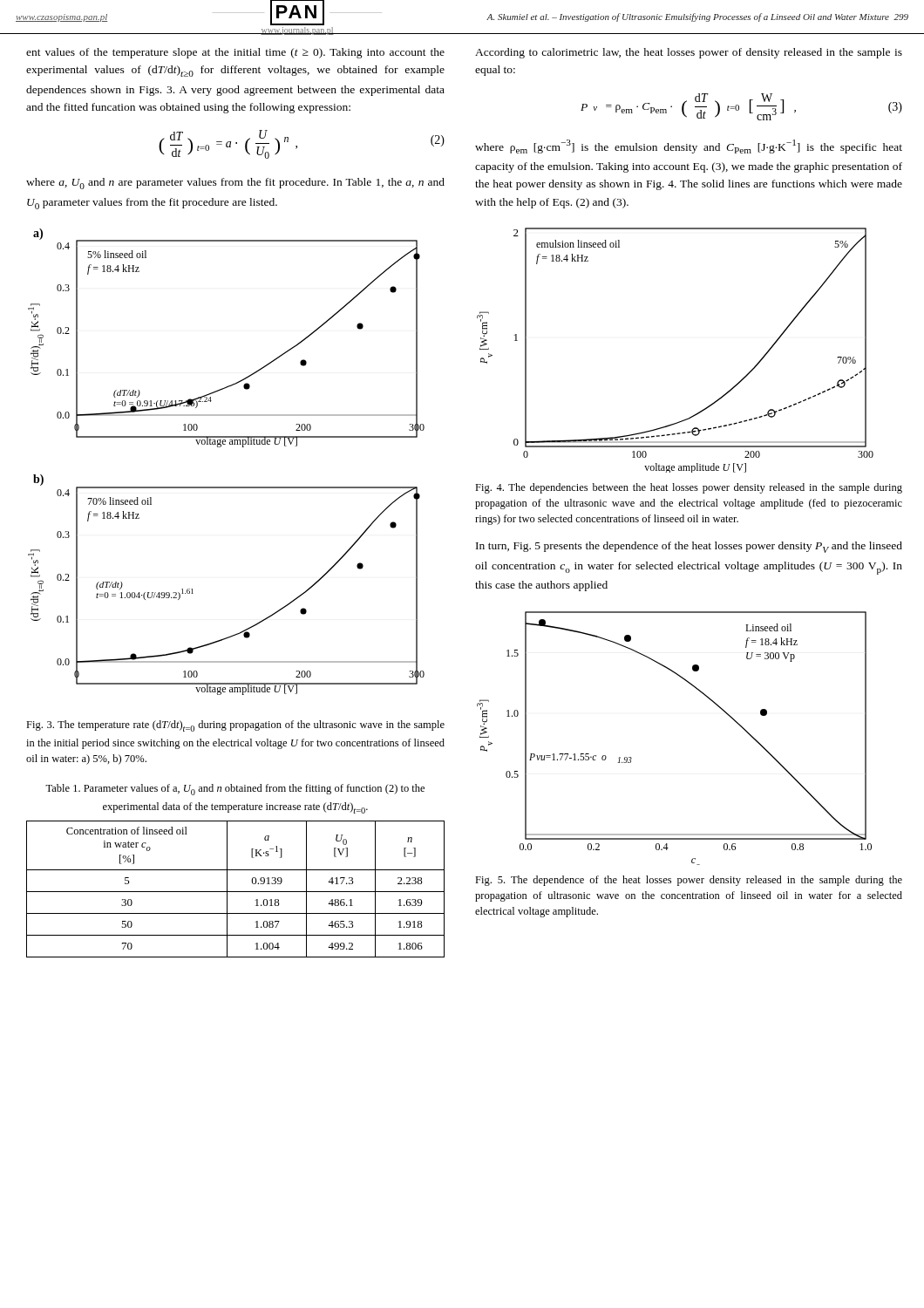Select the text block containing "where a, U0 and n are parameter"

(235, 193)
